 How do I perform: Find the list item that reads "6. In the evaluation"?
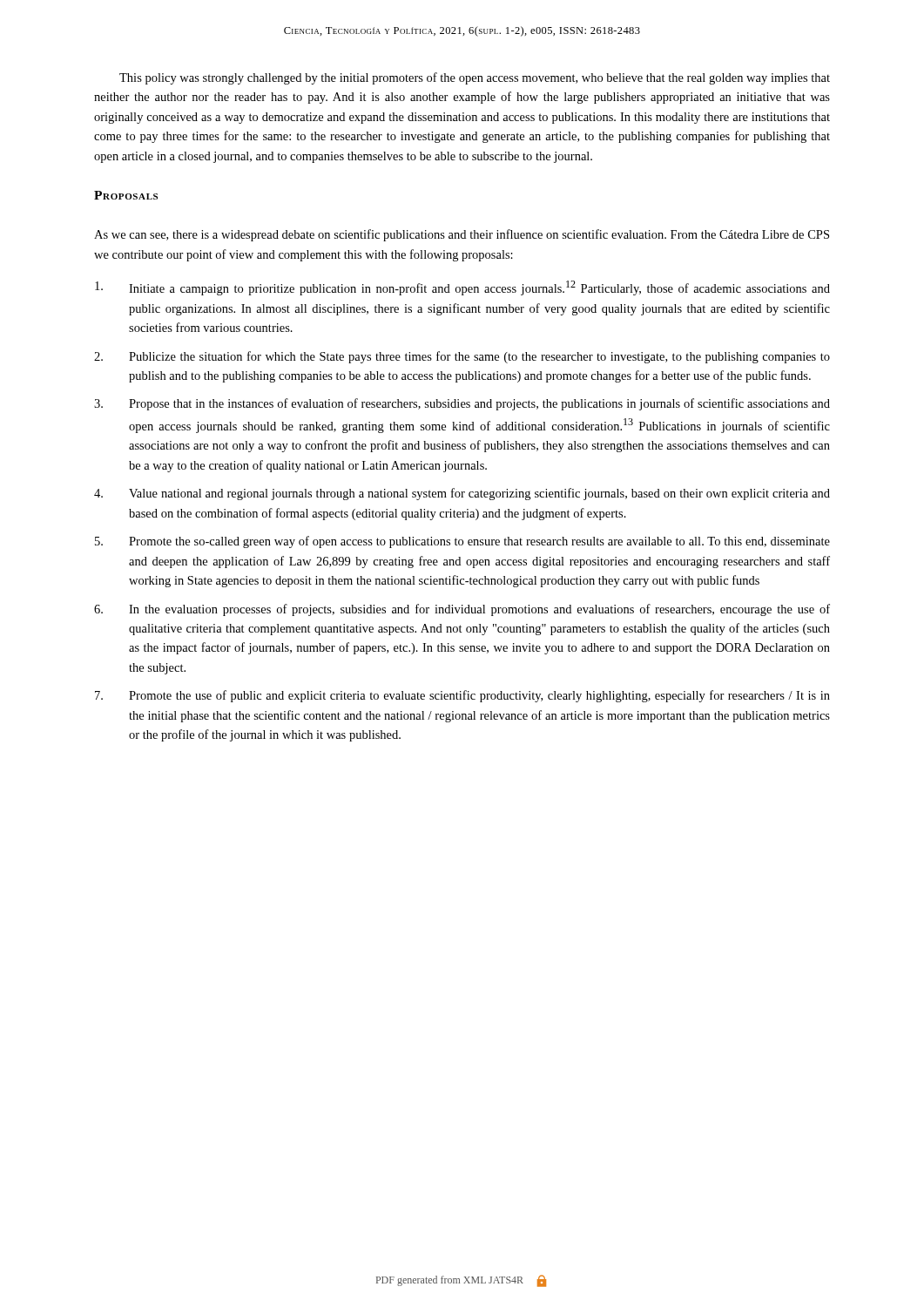click(x=462, y=638)
